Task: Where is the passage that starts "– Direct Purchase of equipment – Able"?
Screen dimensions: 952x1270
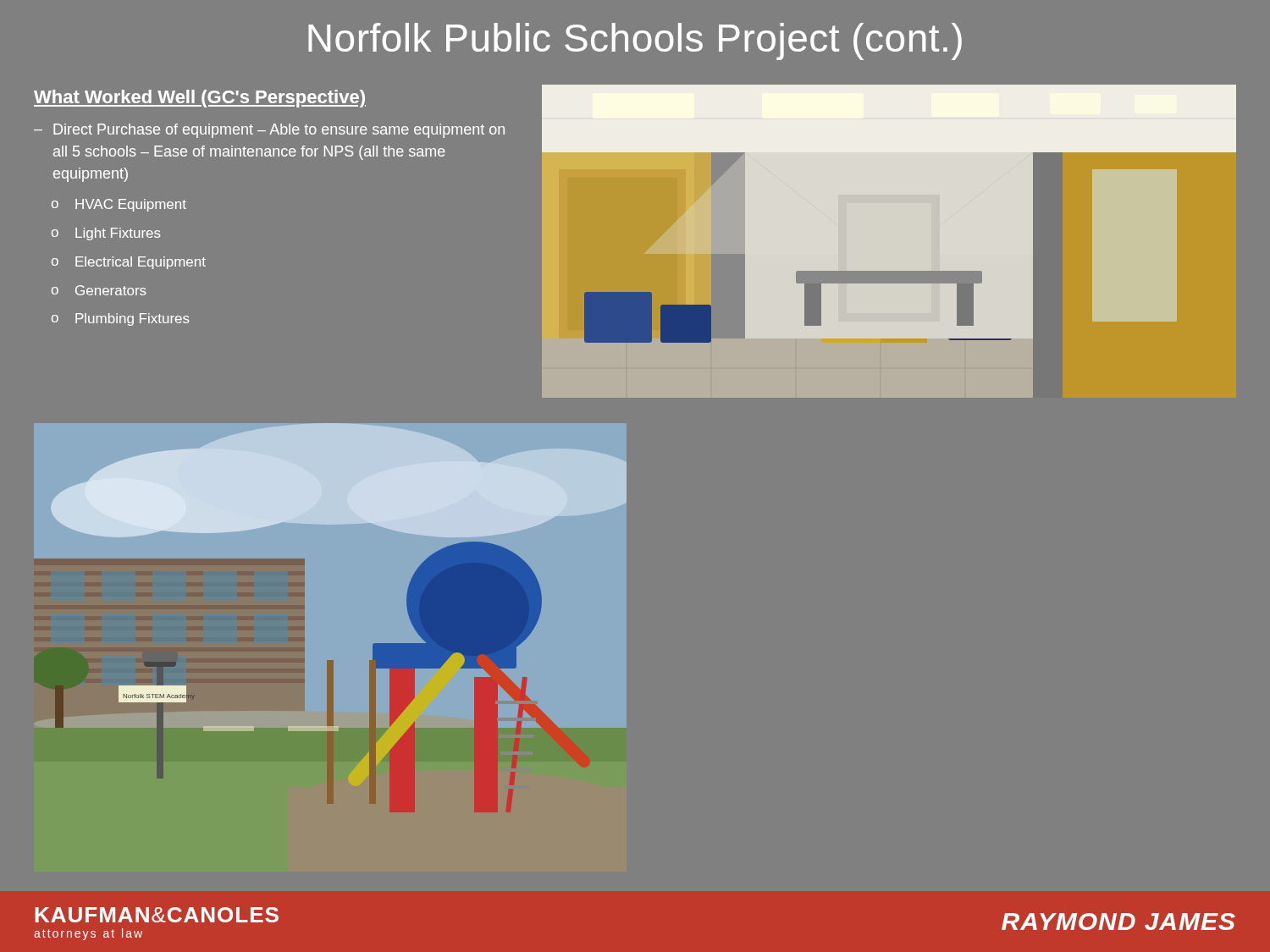Action: (279, 152)
